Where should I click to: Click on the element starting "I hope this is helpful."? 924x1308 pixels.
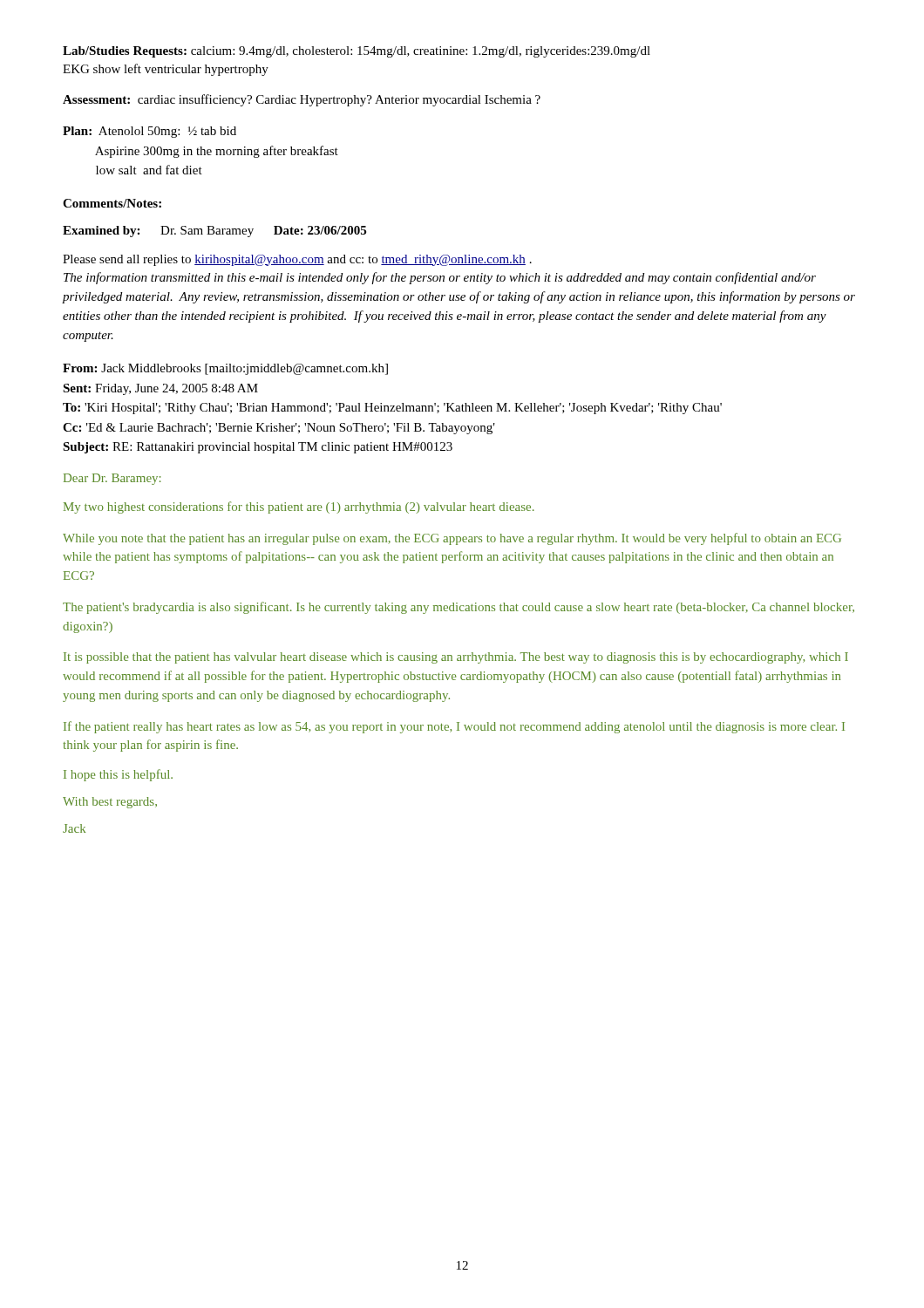pos(118,774)
